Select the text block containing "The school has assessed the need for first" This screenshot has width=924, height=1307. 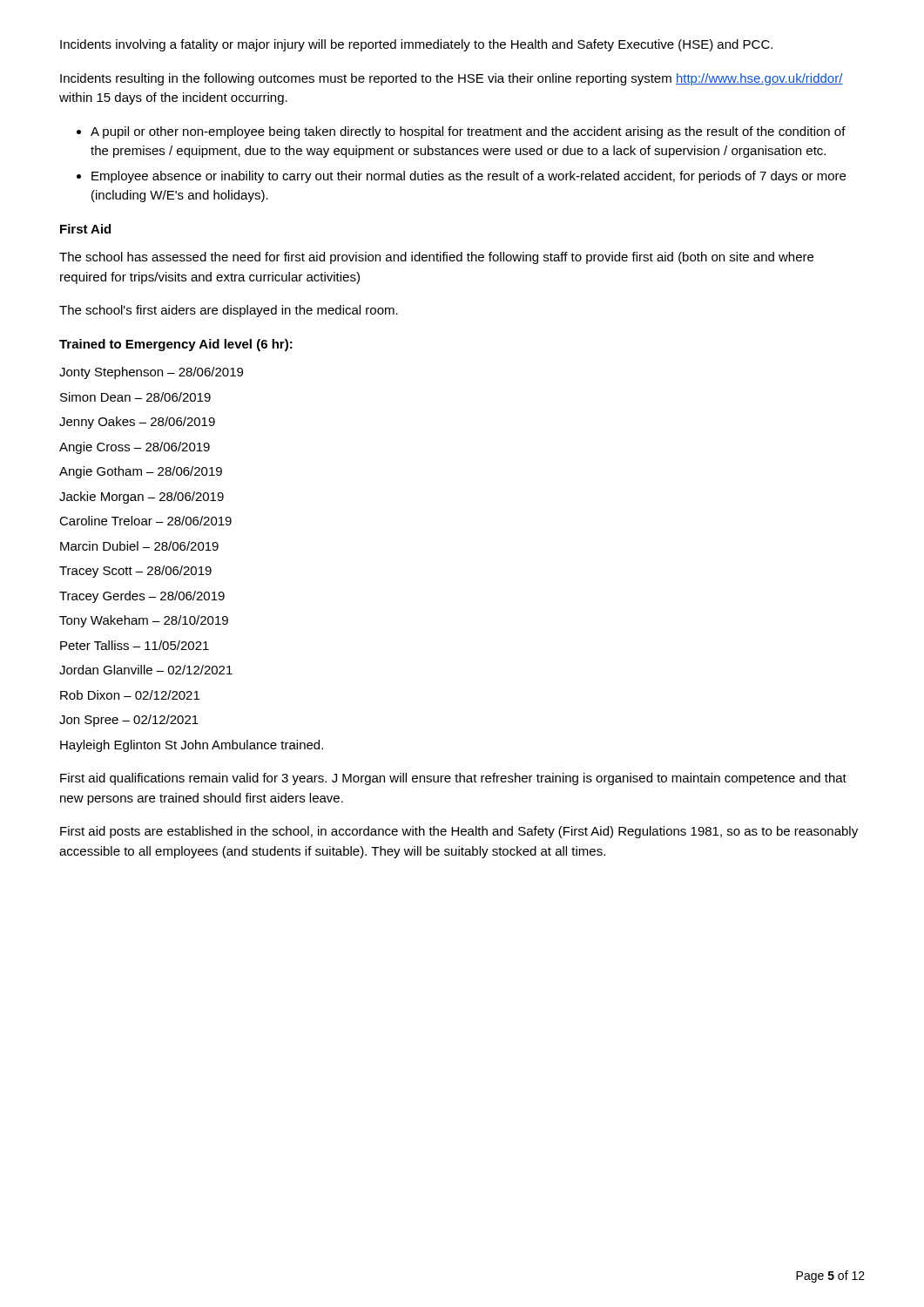tap(462, 267)
